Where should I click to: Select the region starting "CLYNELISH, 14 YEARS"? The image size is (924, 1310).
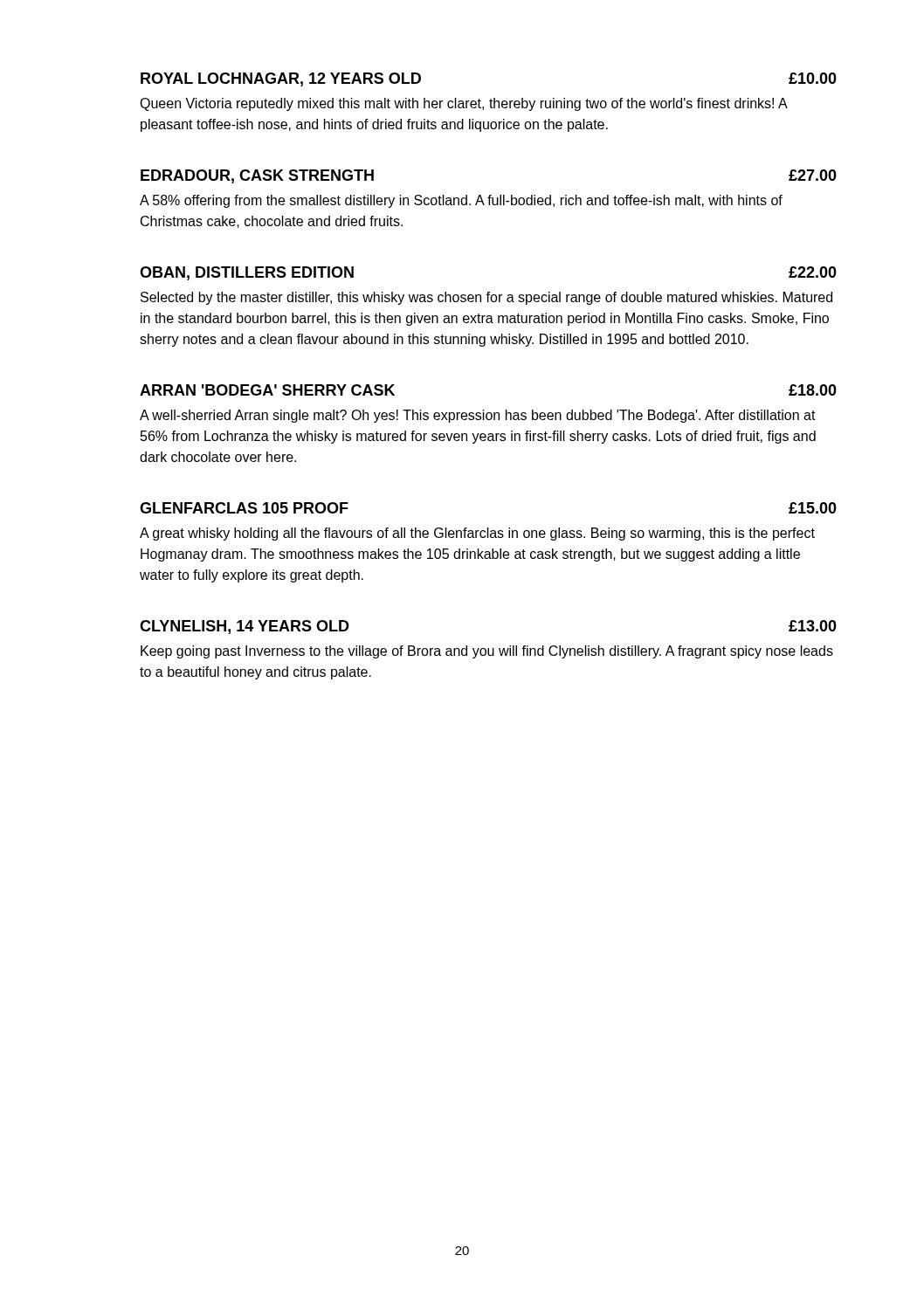[x=245, y=627]
